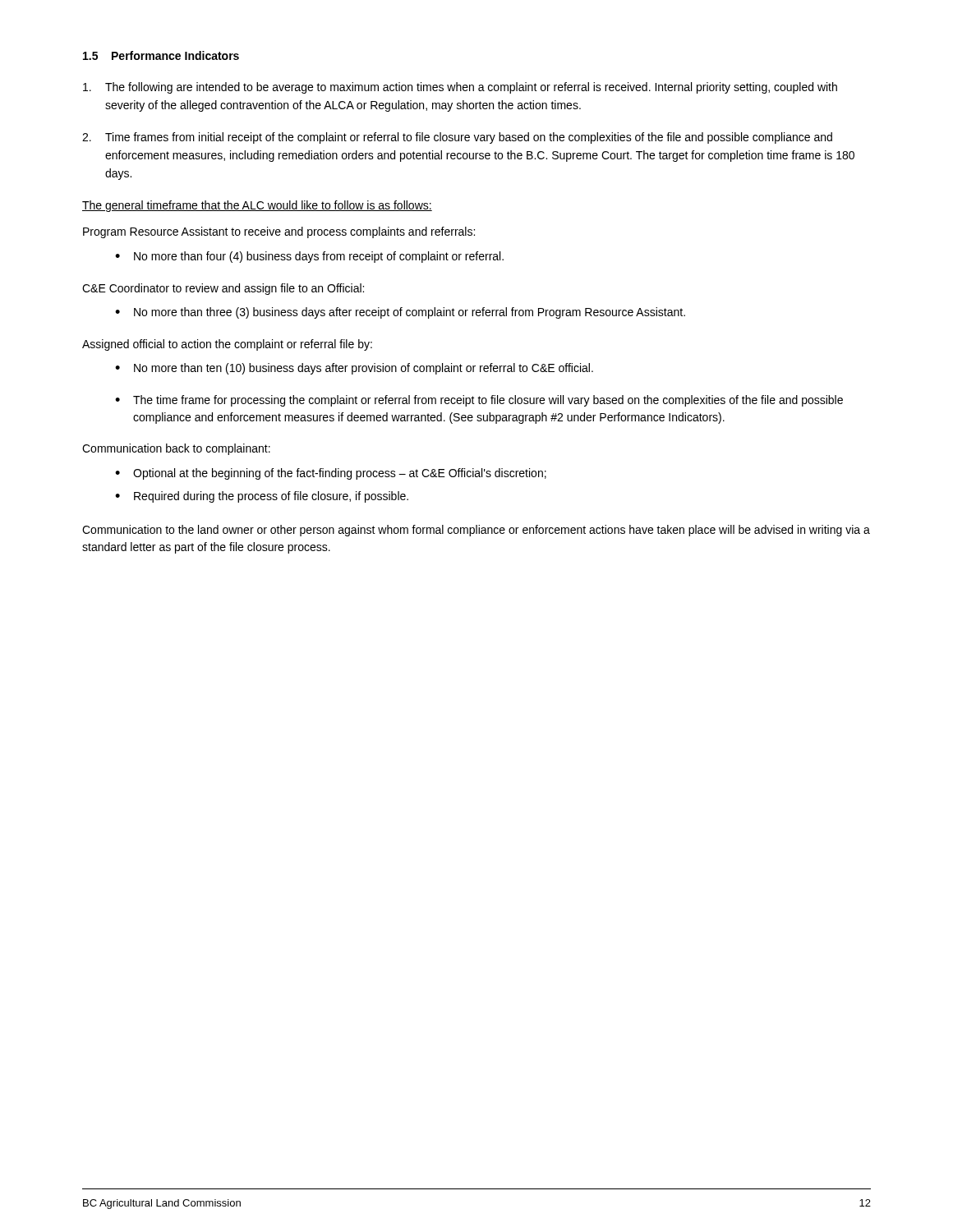
Task: Select the passage starting "Communication back to complainant:"
Action: (176, 449)
